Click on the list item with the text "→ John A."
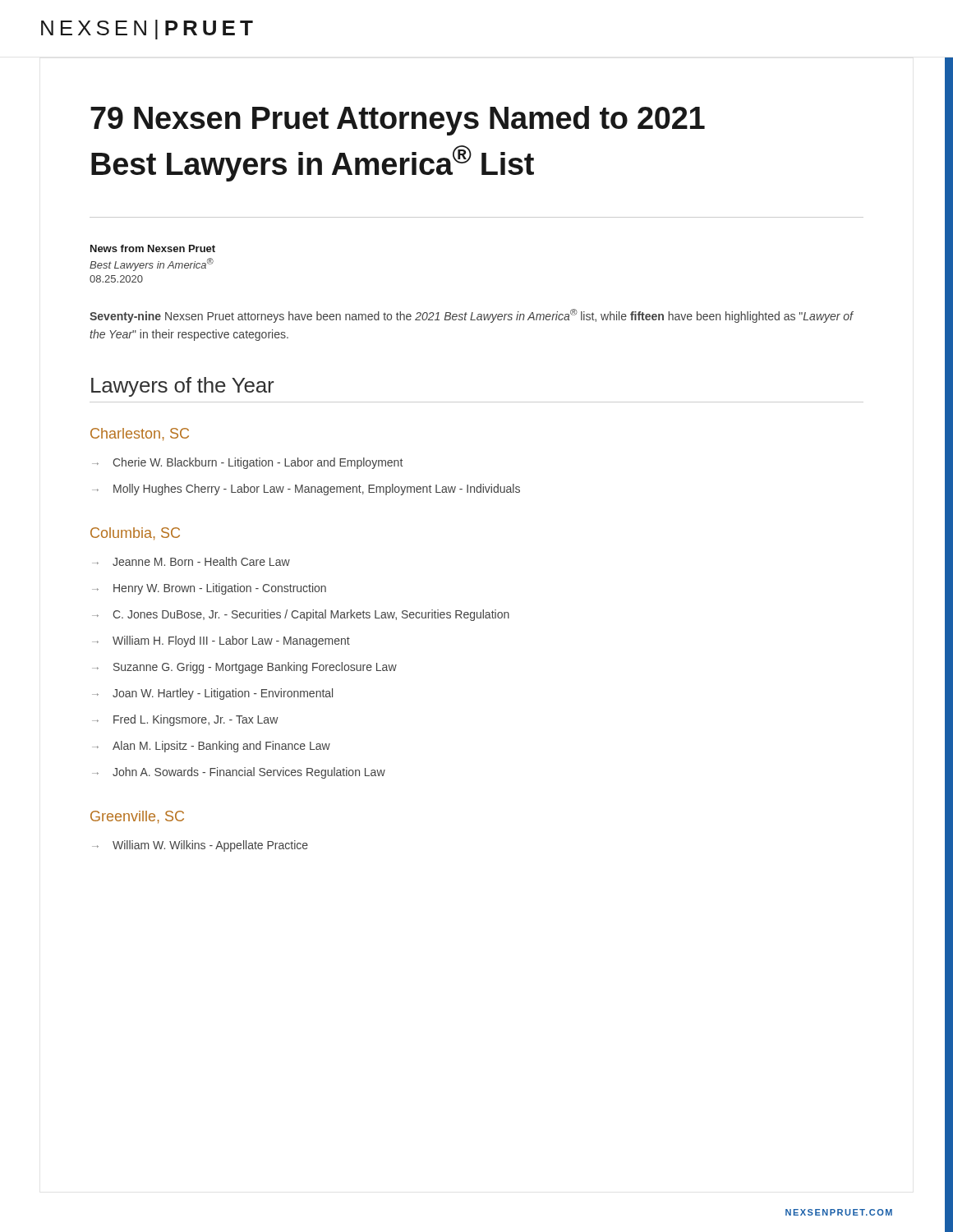The height and width of the screenshot is (1232, 953). (x=239, y=773)
